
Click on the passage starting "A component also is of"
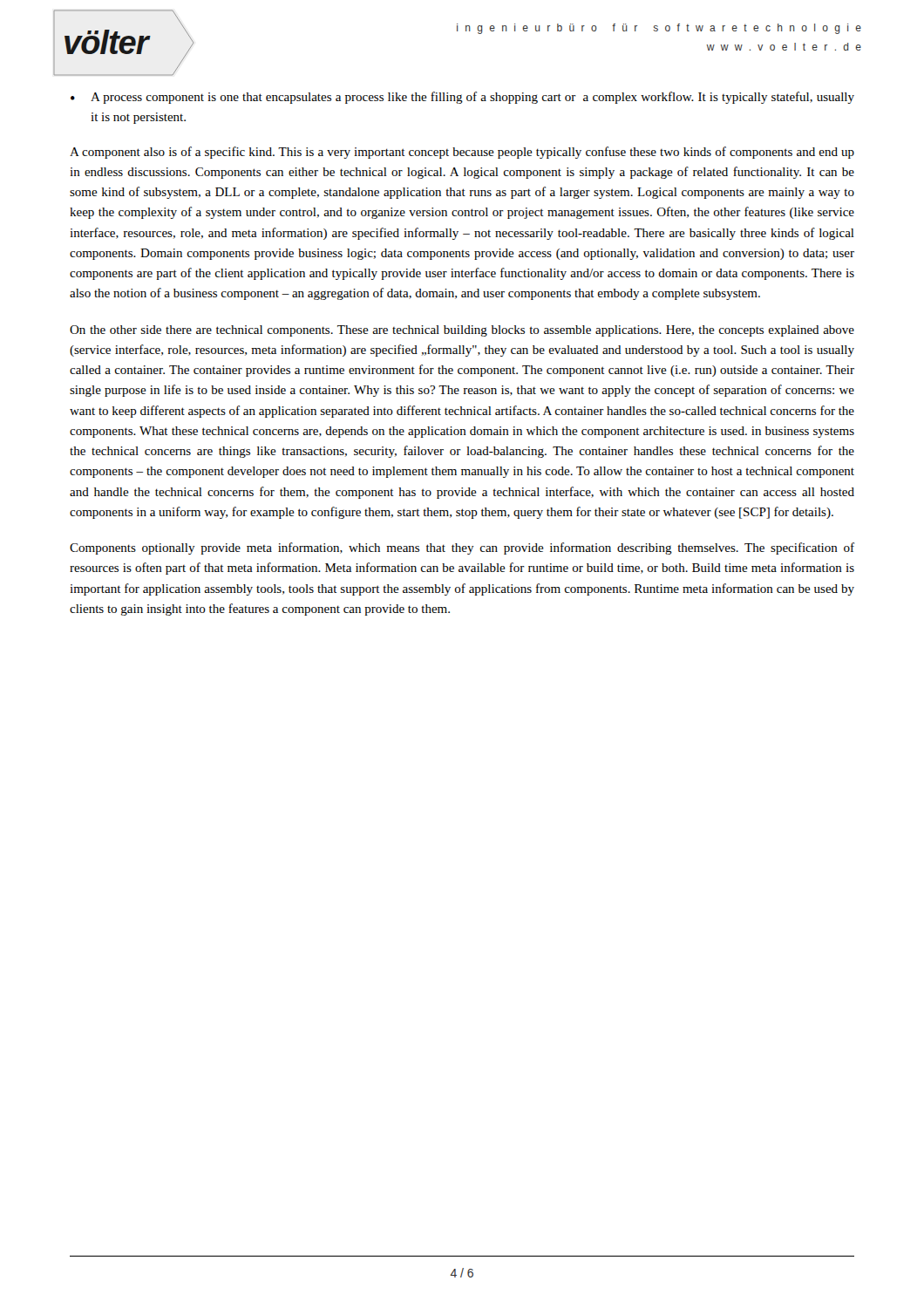tap(462, 222)
